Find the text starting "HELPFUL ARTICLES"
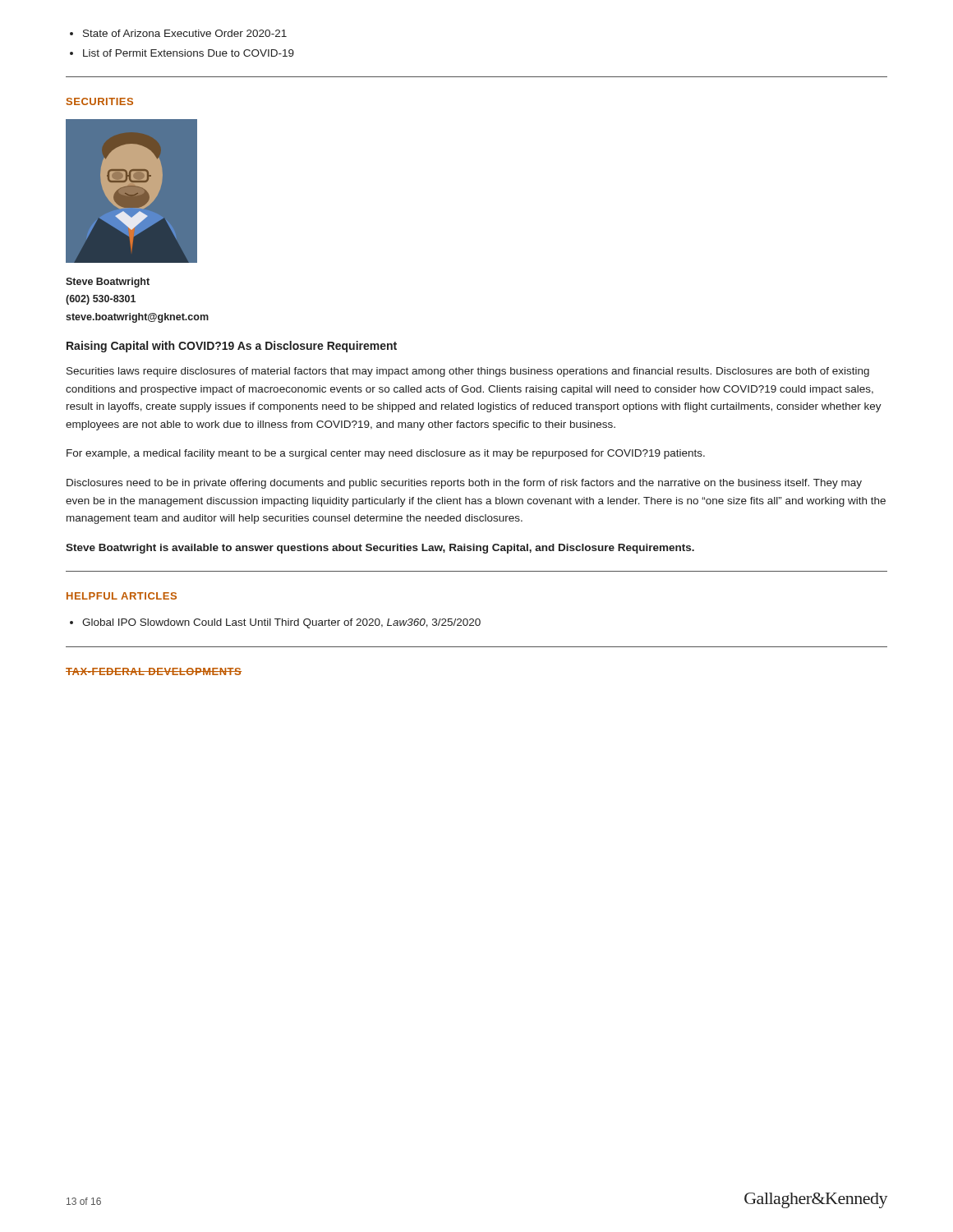 click(122, 596)
